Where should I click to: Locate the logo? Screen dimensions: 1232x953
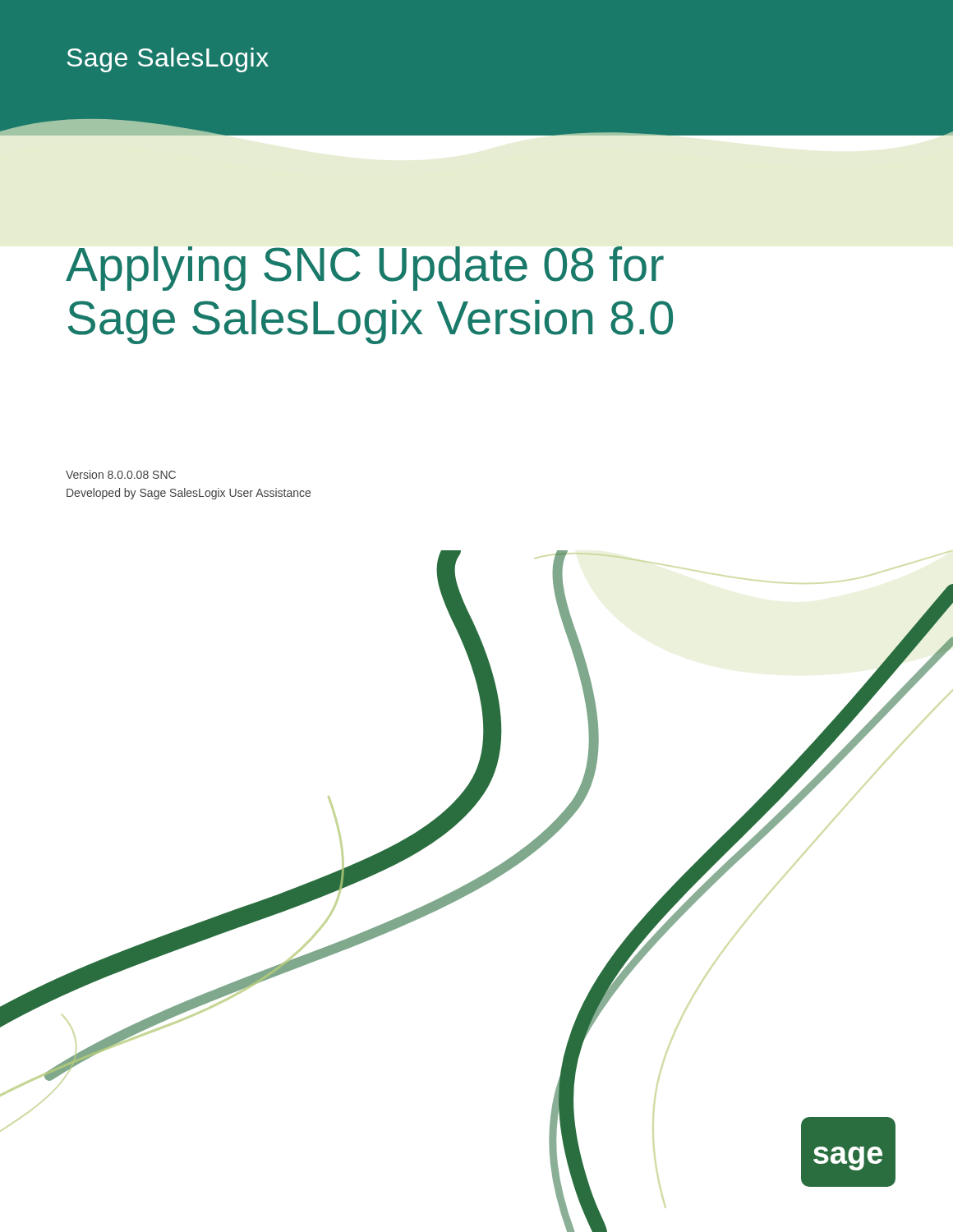coord(848,1152)
